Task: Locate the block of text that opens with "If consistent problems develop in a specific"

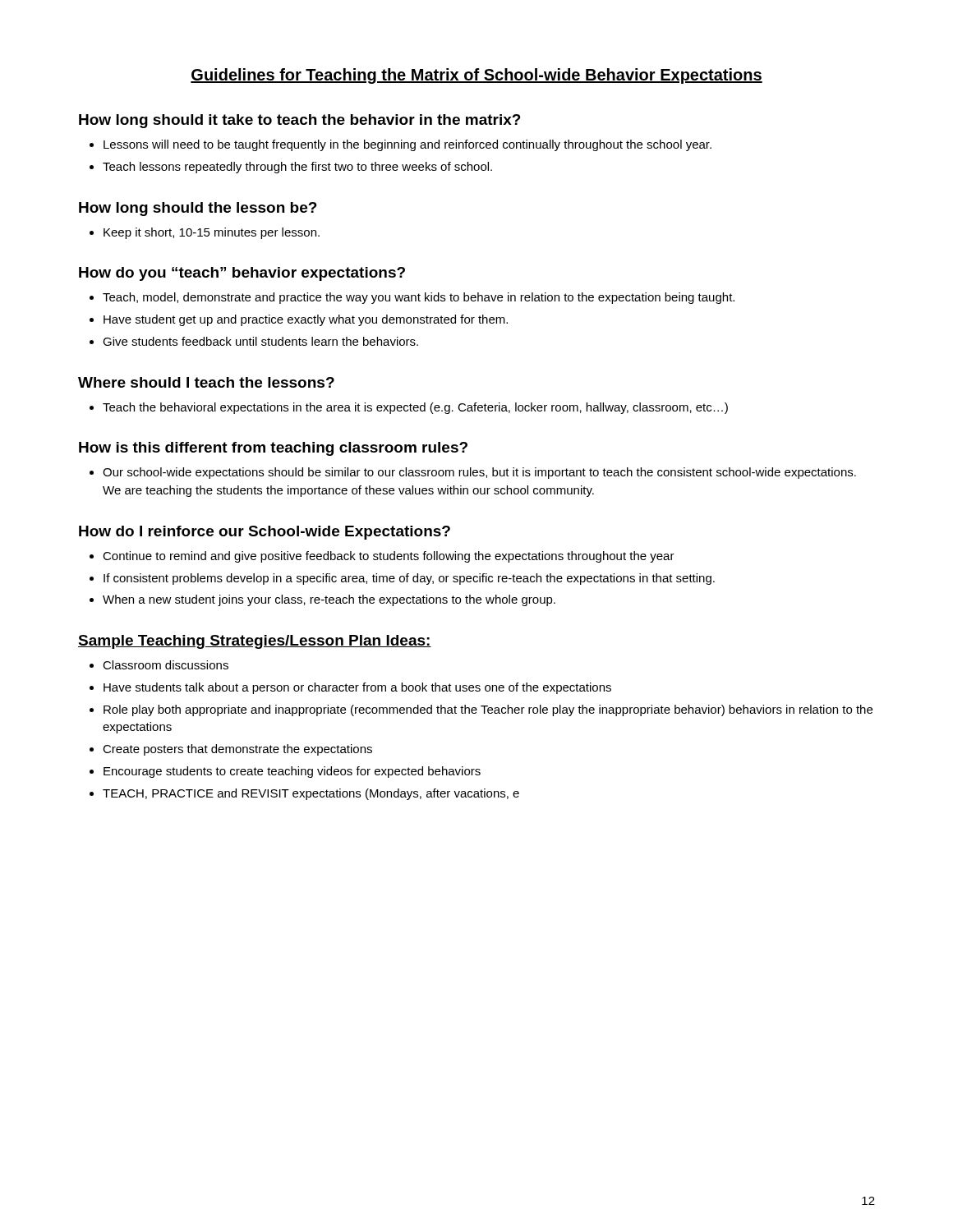Action: pos(476,578)
